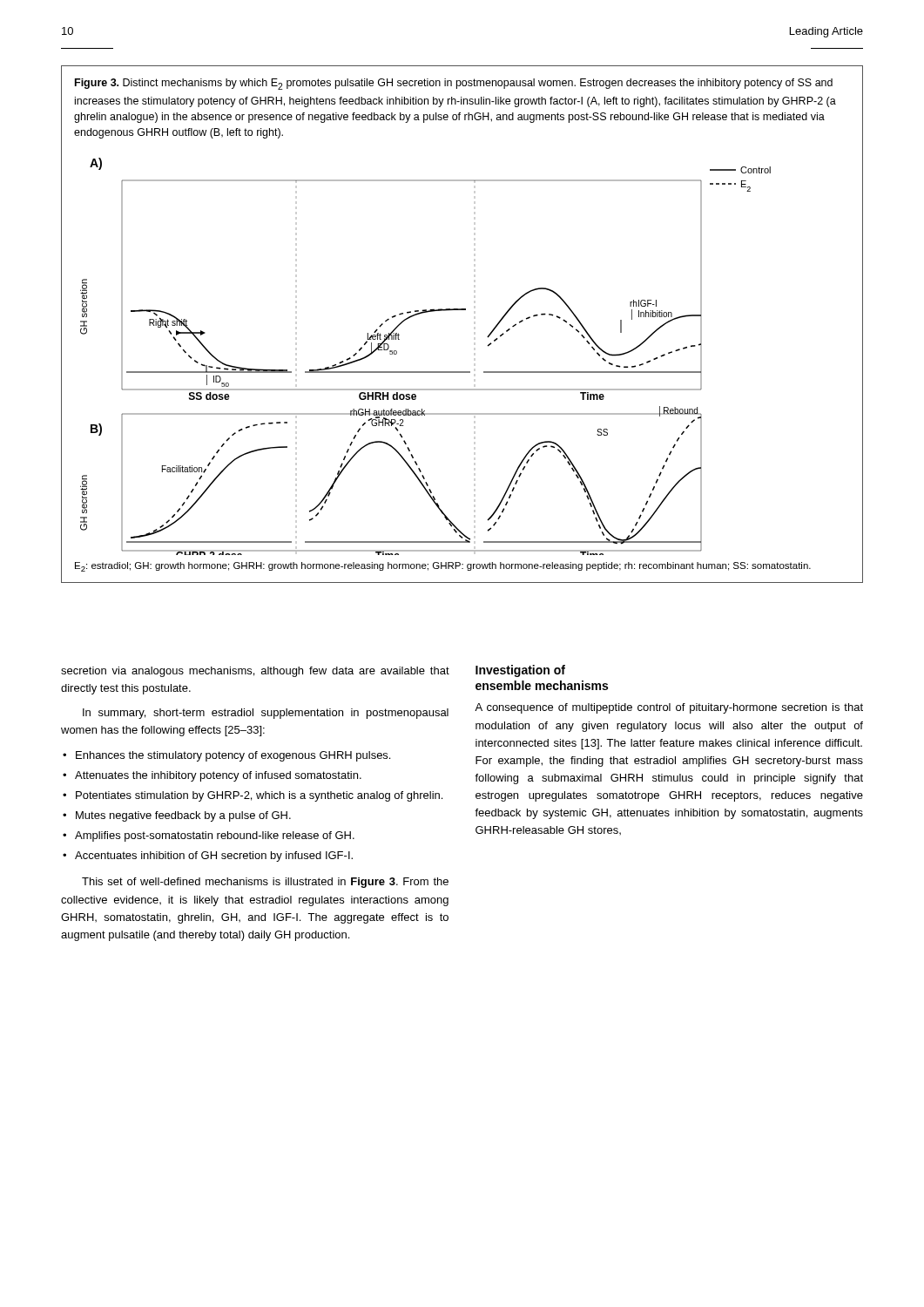Image resolution: width=924 pixels, height=1307 pixels.
Task: Find the block on this page that starts "Attenuates the inhibitory"
Action: pyautogui.click(x=218, y=775)
